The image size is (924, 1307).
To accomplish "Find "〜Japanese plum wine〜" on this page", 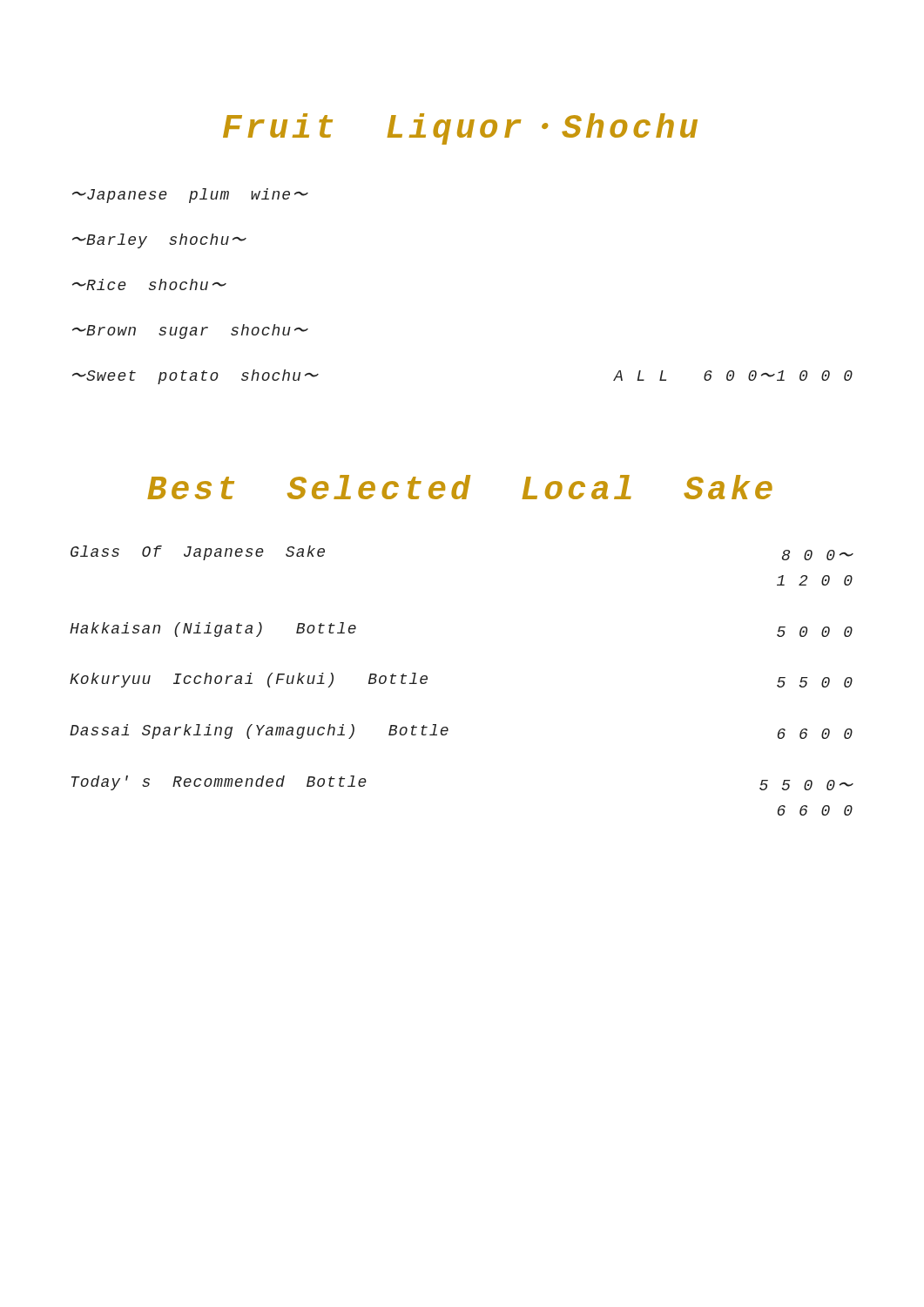I will (x=189, y=194).
